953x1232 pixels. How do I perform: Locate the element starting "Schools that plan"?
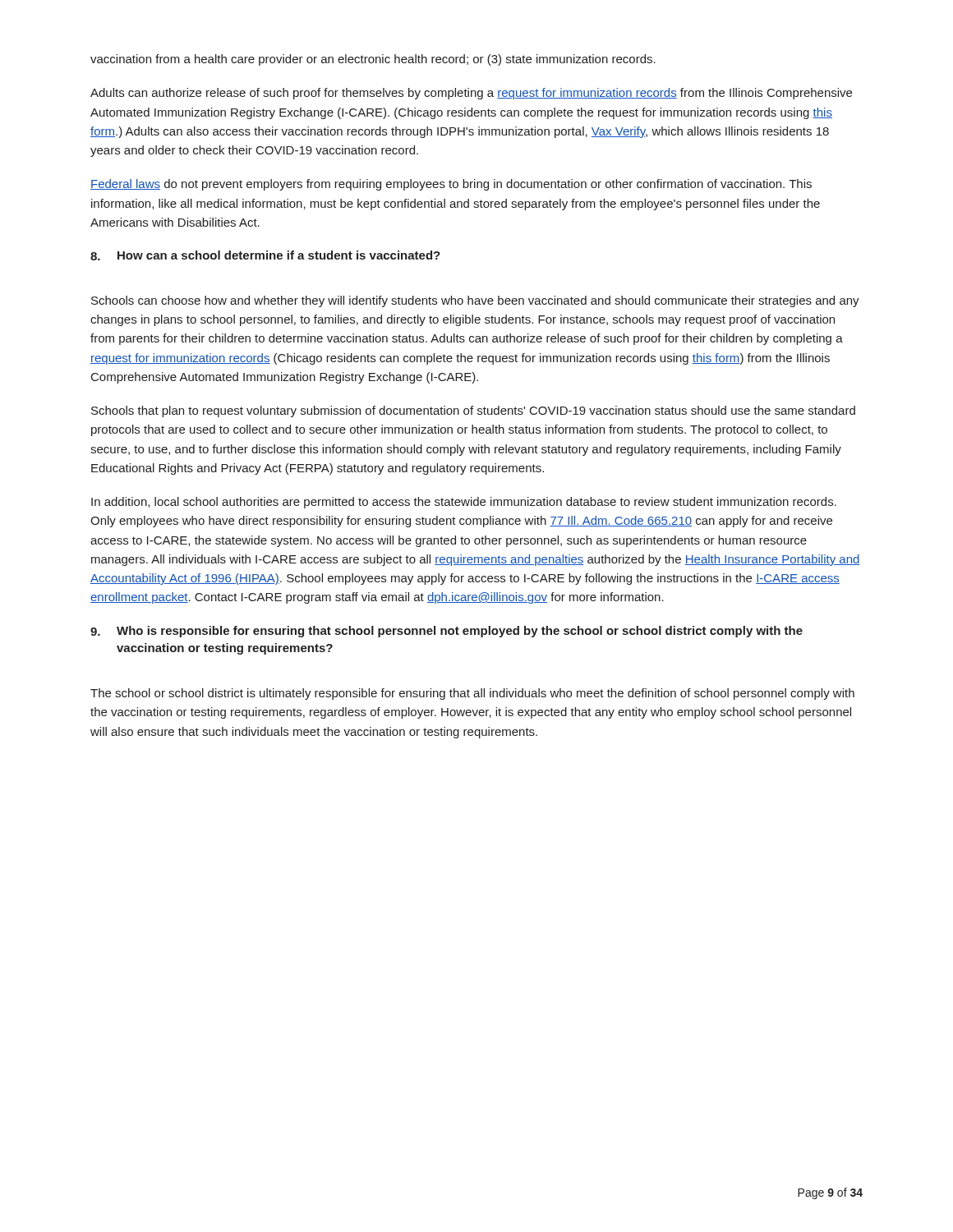(x=473, y=439)
